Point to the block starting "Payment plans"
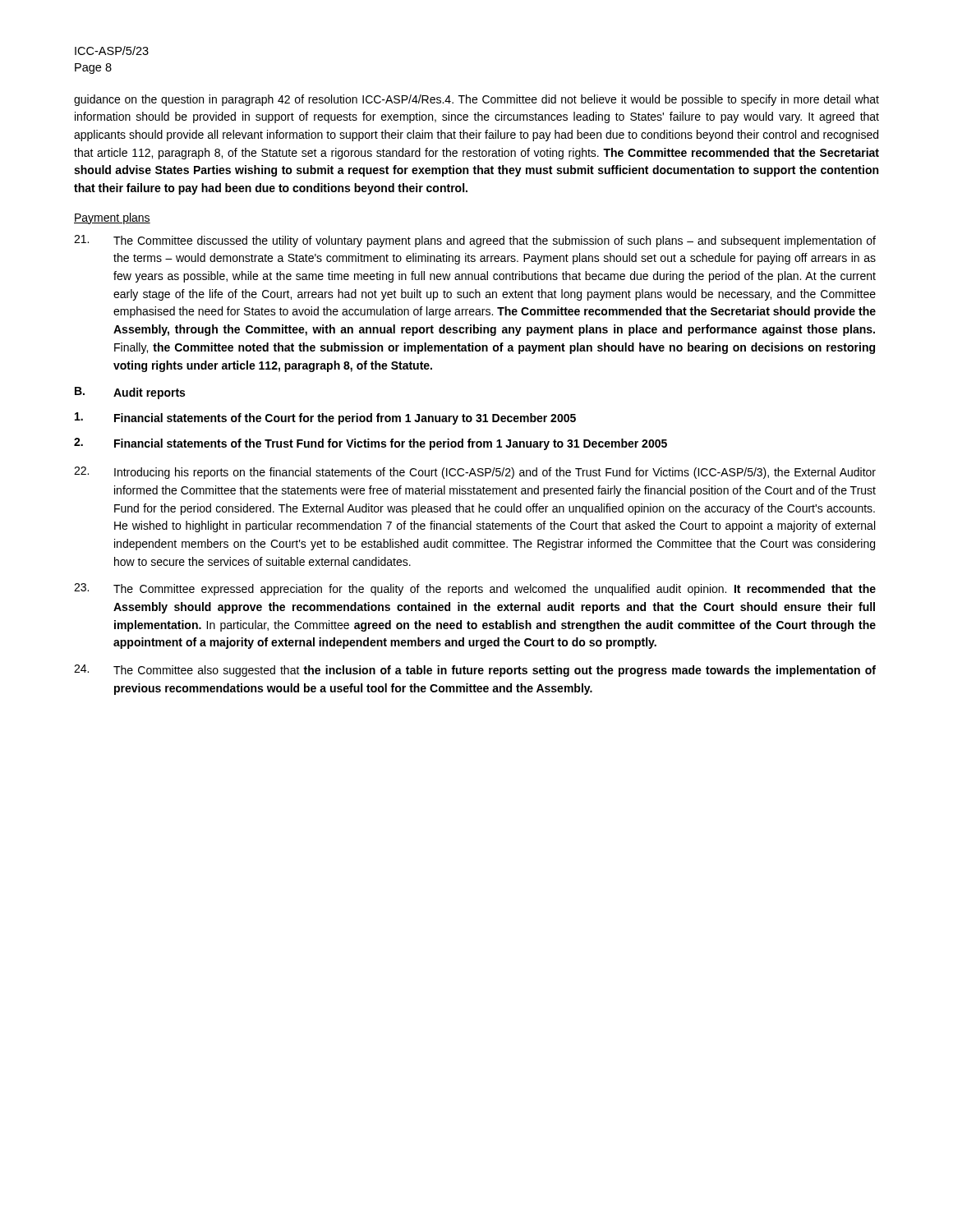 pos(112,217)
